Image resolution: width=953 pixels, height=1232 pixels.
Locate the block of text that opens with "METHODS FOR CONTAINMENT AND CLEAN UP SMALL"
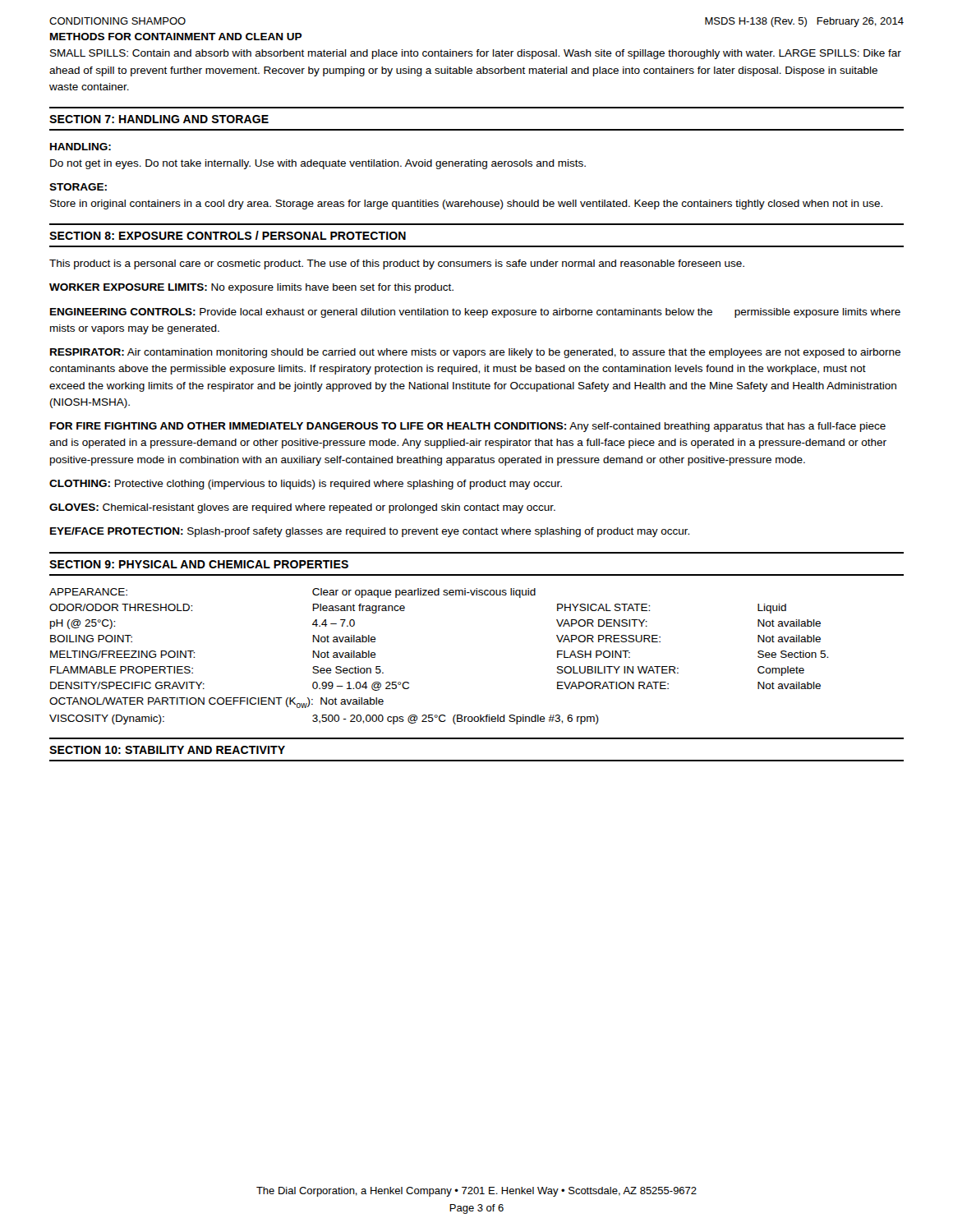[475, 62]
